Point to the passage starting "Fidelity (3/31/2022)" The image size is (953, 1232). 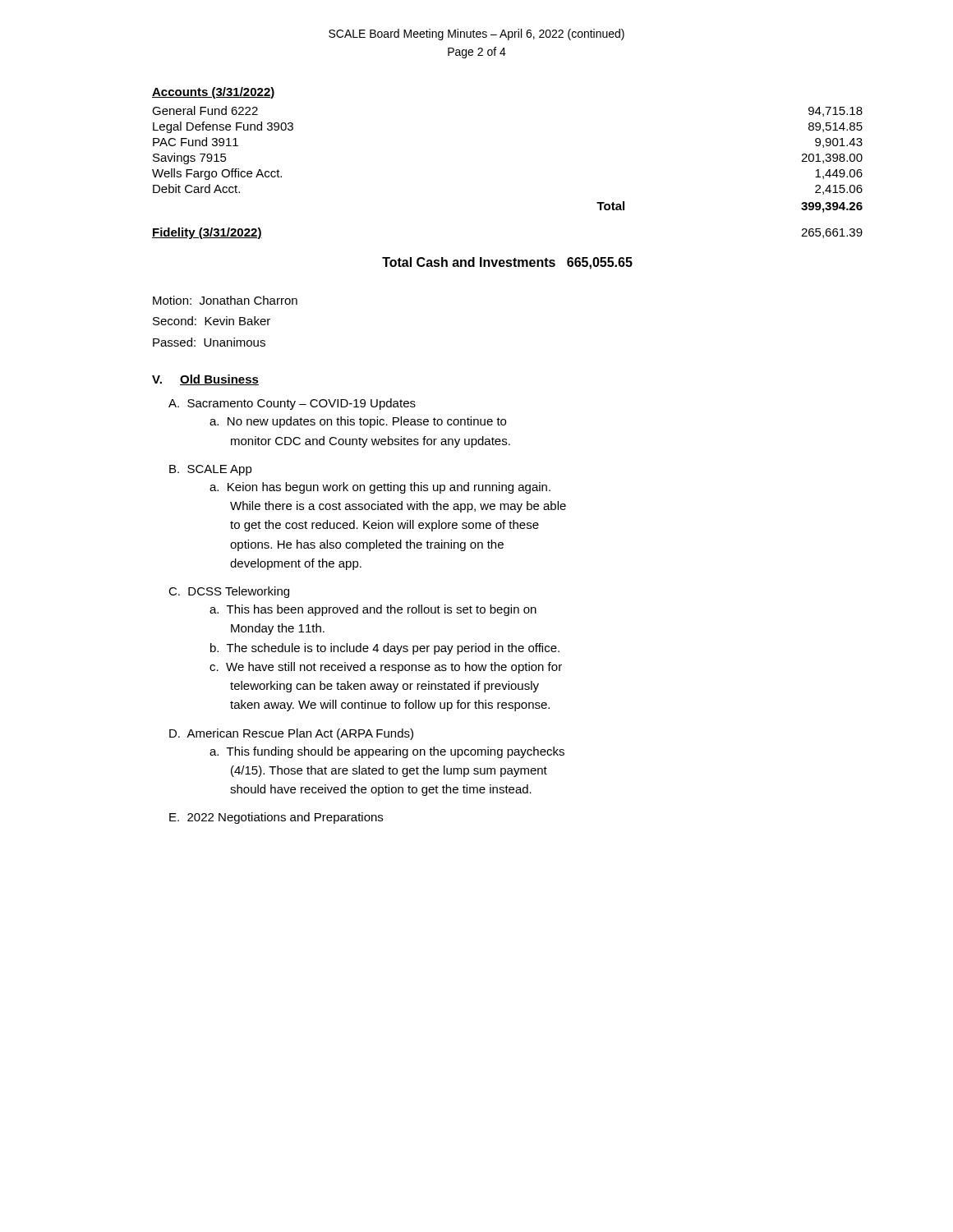click(x=207, y=232)
